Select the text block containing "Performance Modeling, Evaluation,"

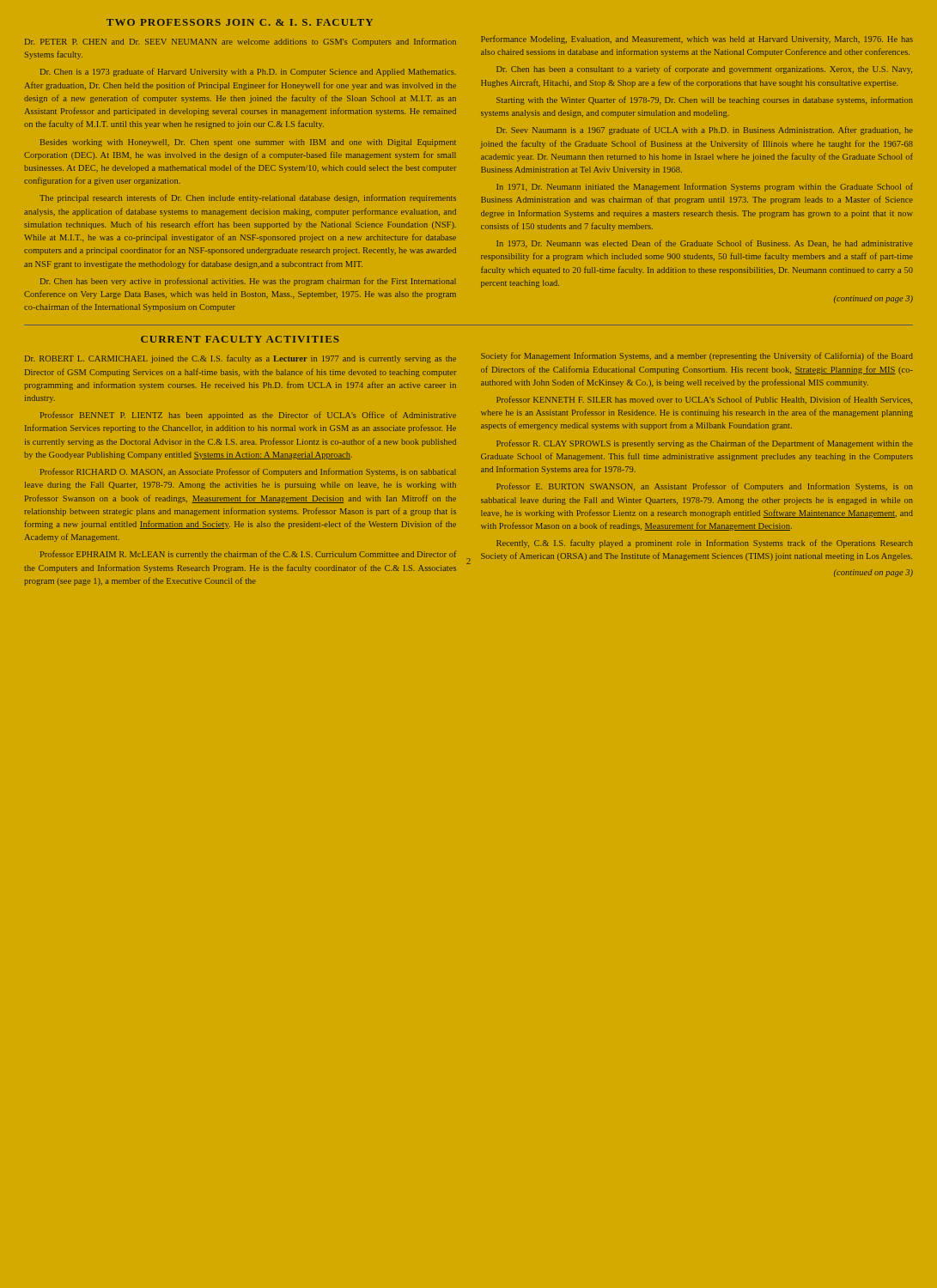tap(697, 161)
